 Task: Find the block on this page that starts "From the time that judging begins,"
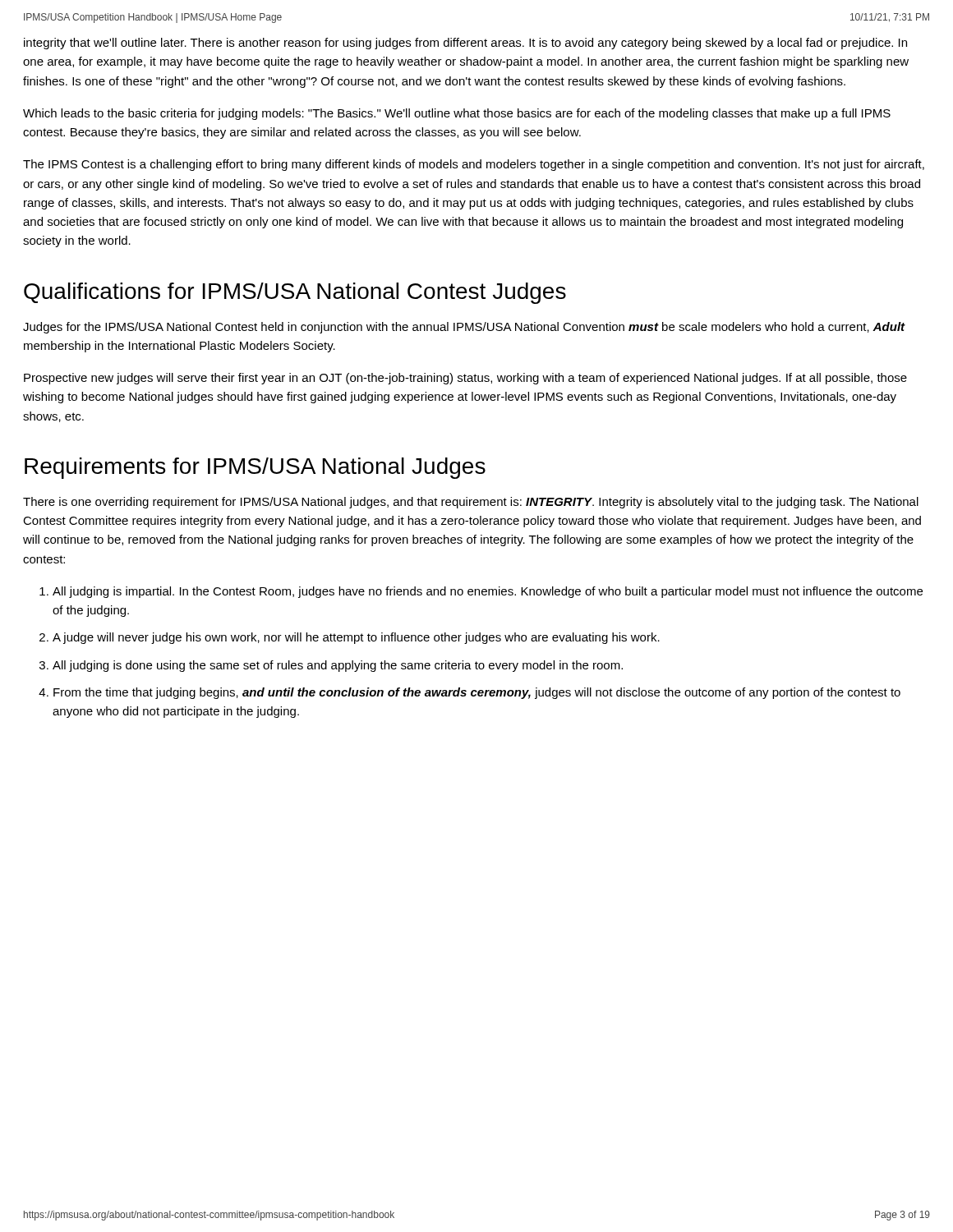coord(477,701)
